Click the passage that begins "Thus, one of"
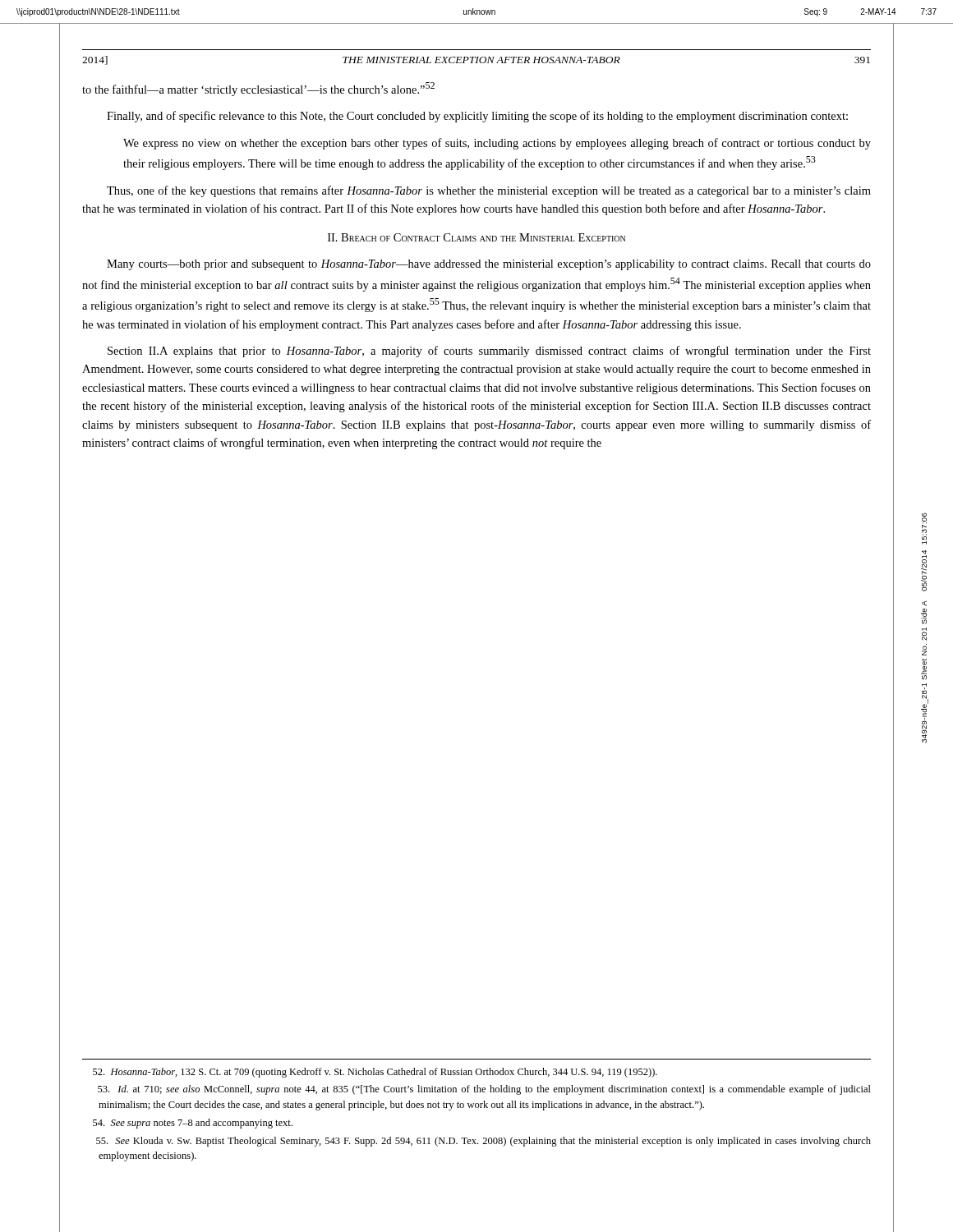 [x=476, y=200]
